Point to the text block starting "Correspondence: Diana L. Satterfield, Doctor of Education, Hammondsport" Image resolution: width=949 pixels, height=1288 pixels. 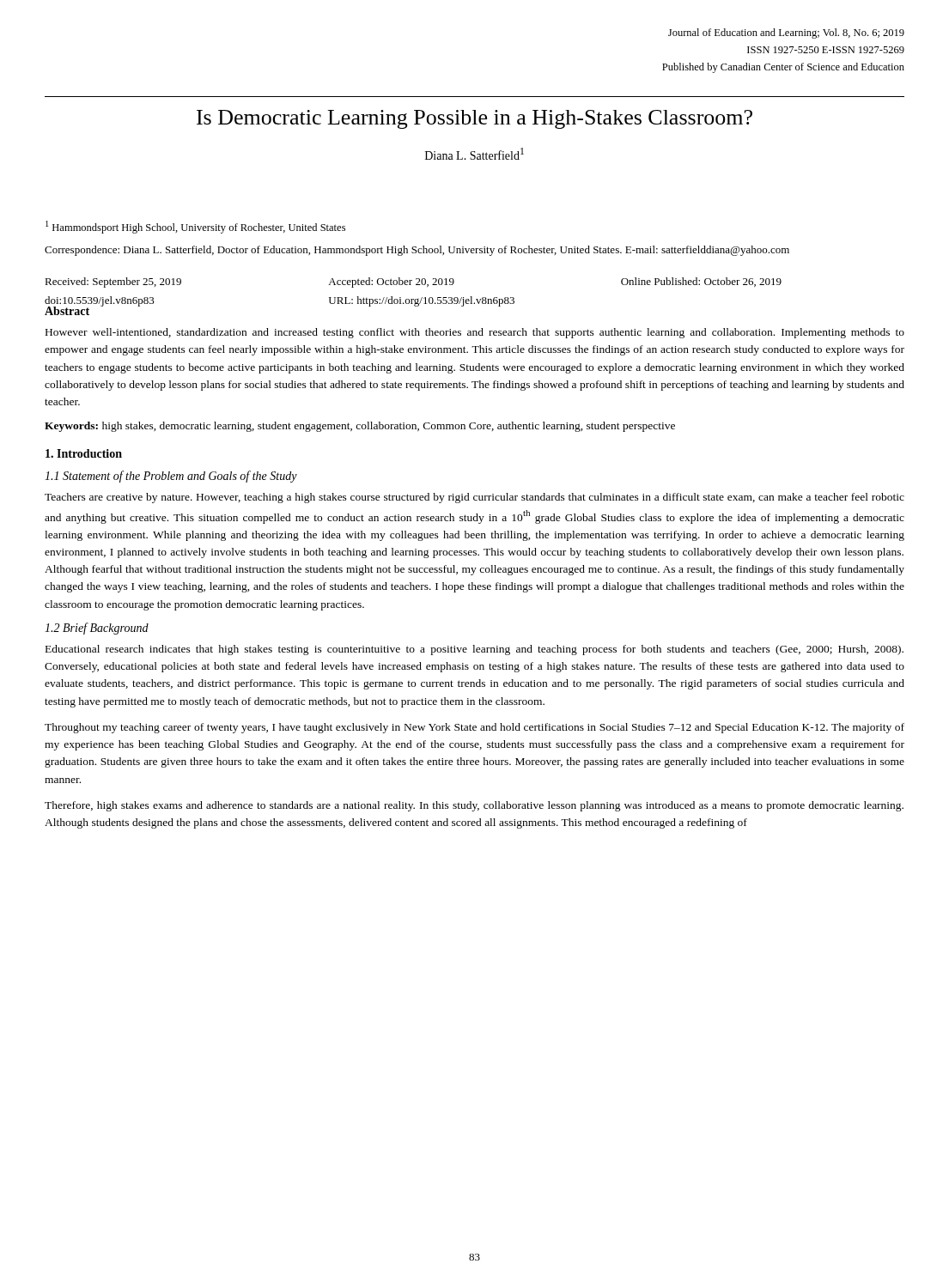(417, 250)
